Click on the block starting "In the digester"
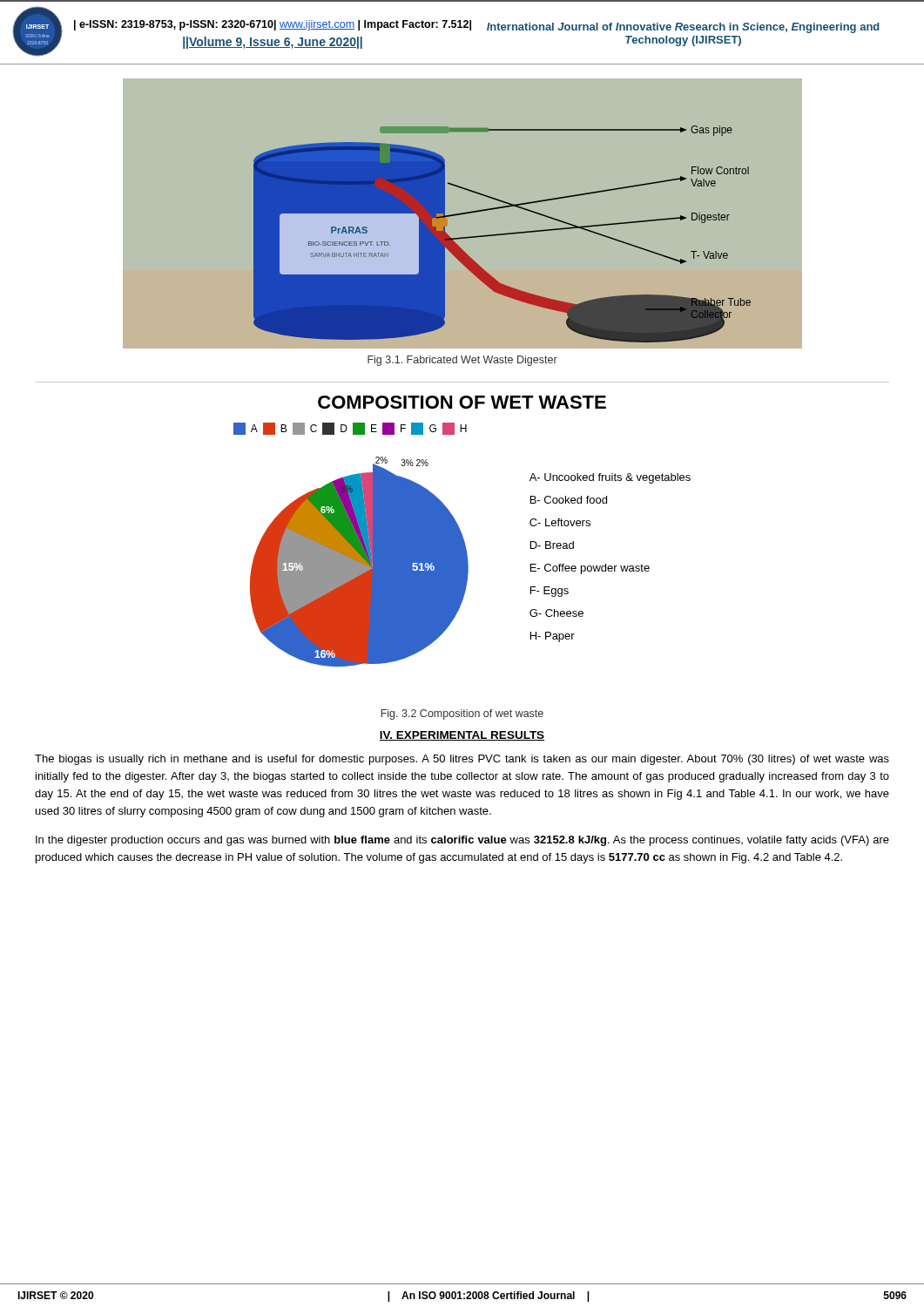 462,848
